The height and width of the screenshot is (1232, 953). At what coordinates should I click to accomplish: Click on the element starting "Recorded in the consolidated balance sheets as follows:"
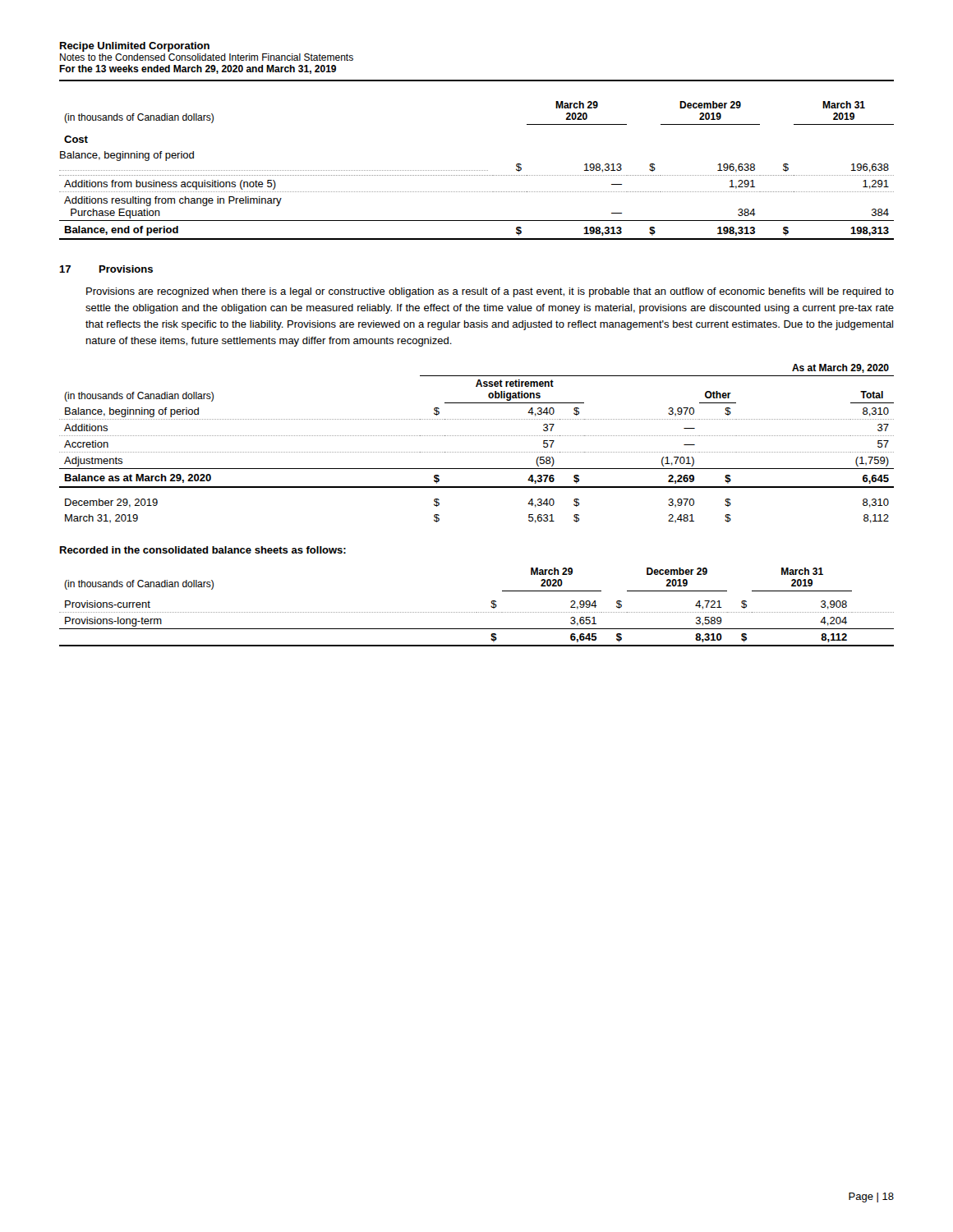[203, 550]
